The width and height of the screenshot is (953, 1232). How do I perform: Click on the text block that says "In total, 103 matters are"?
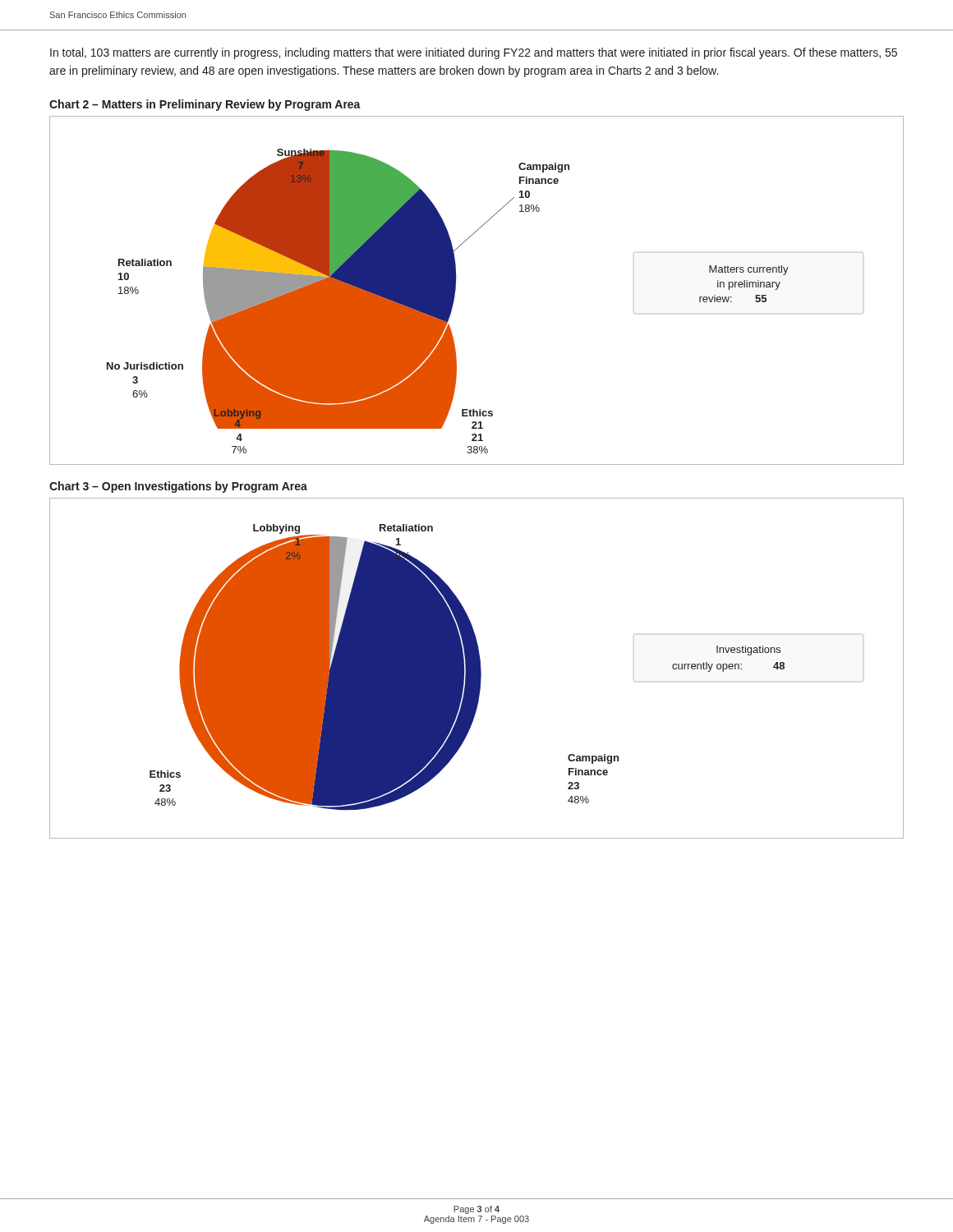[473, 61]
